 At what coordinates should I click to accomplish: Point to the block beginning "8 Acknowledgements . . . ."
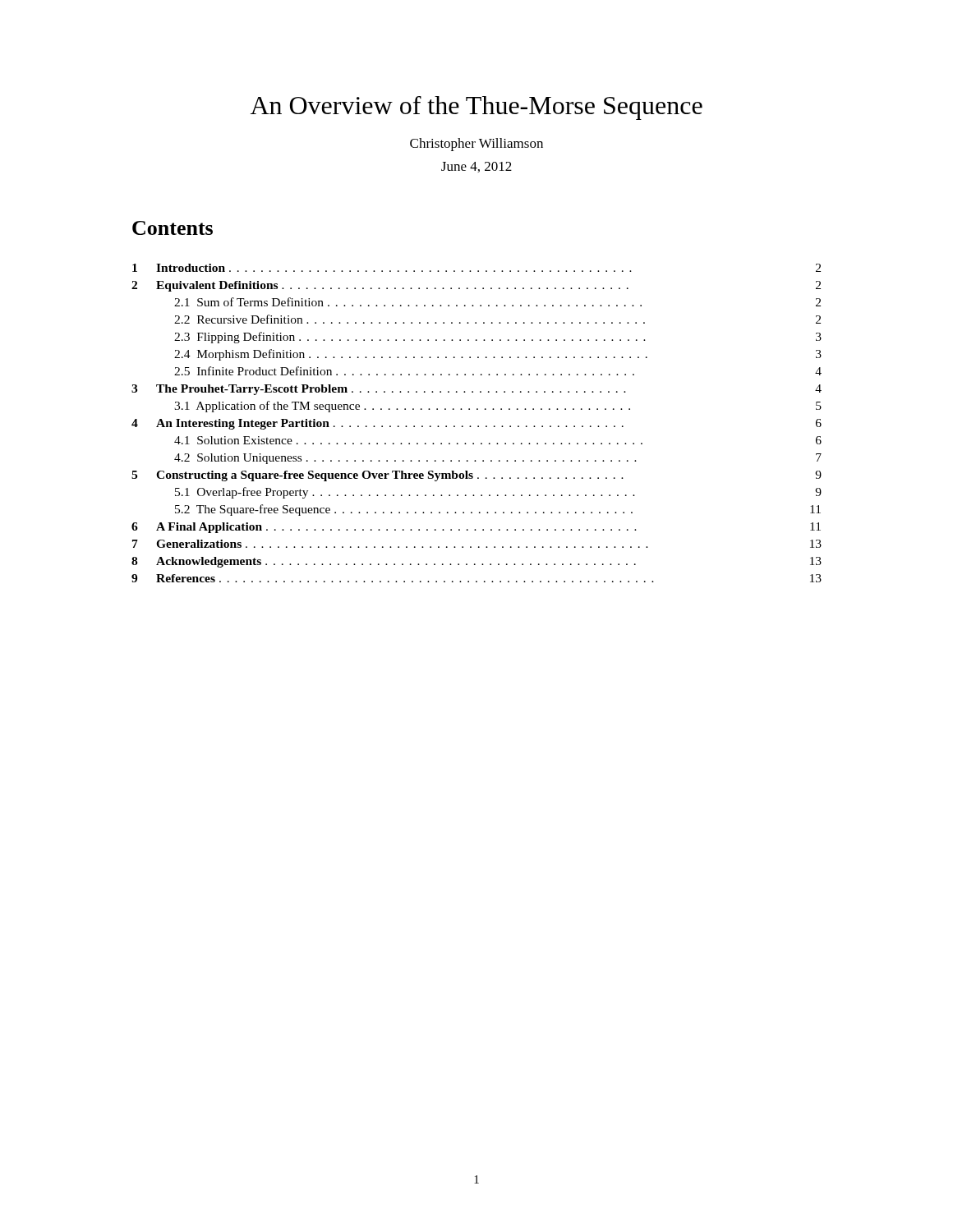click(x=476, y=561)
